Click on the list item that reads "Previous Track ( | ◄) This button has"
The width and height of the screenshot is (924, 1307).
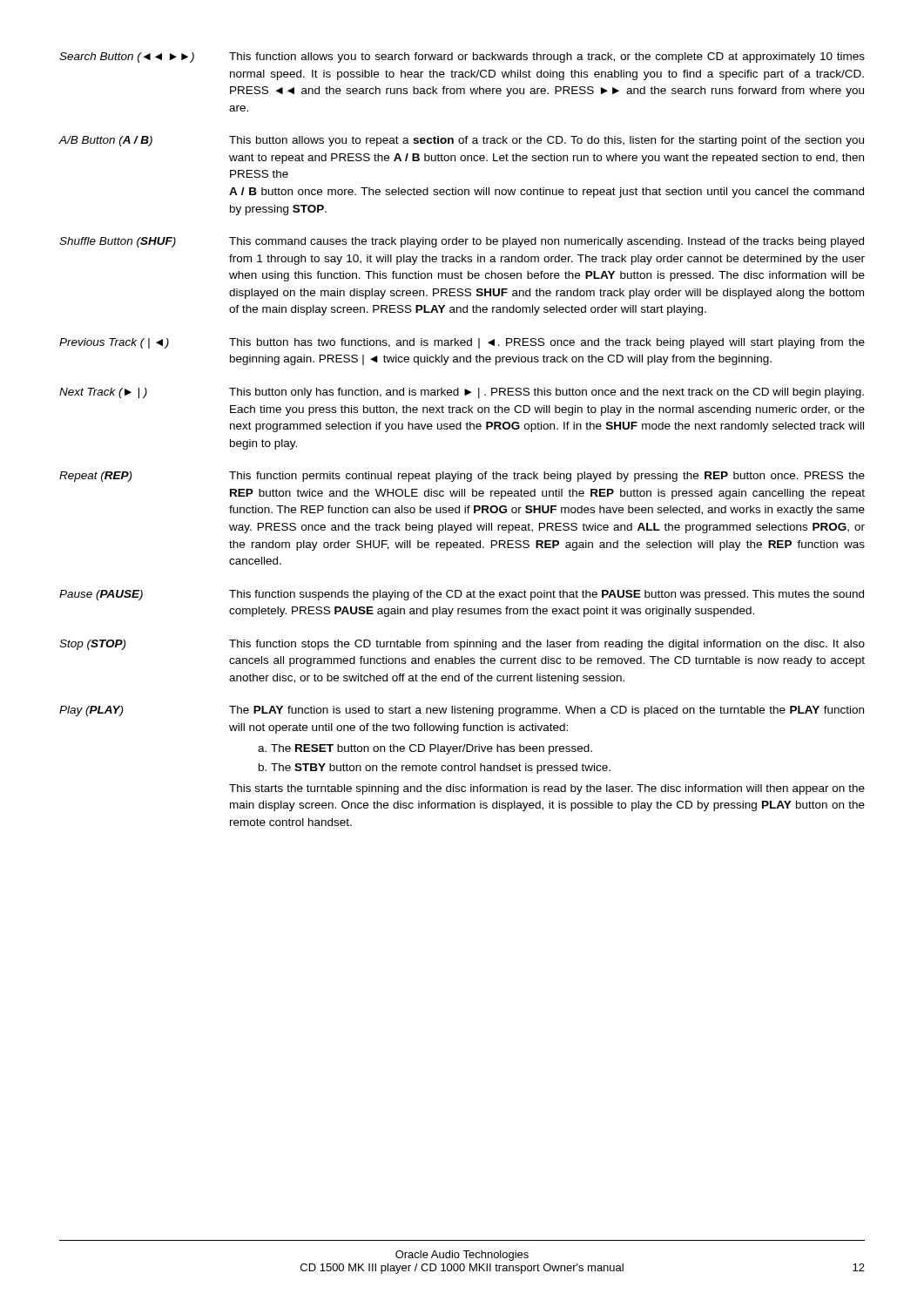(462, 351)
